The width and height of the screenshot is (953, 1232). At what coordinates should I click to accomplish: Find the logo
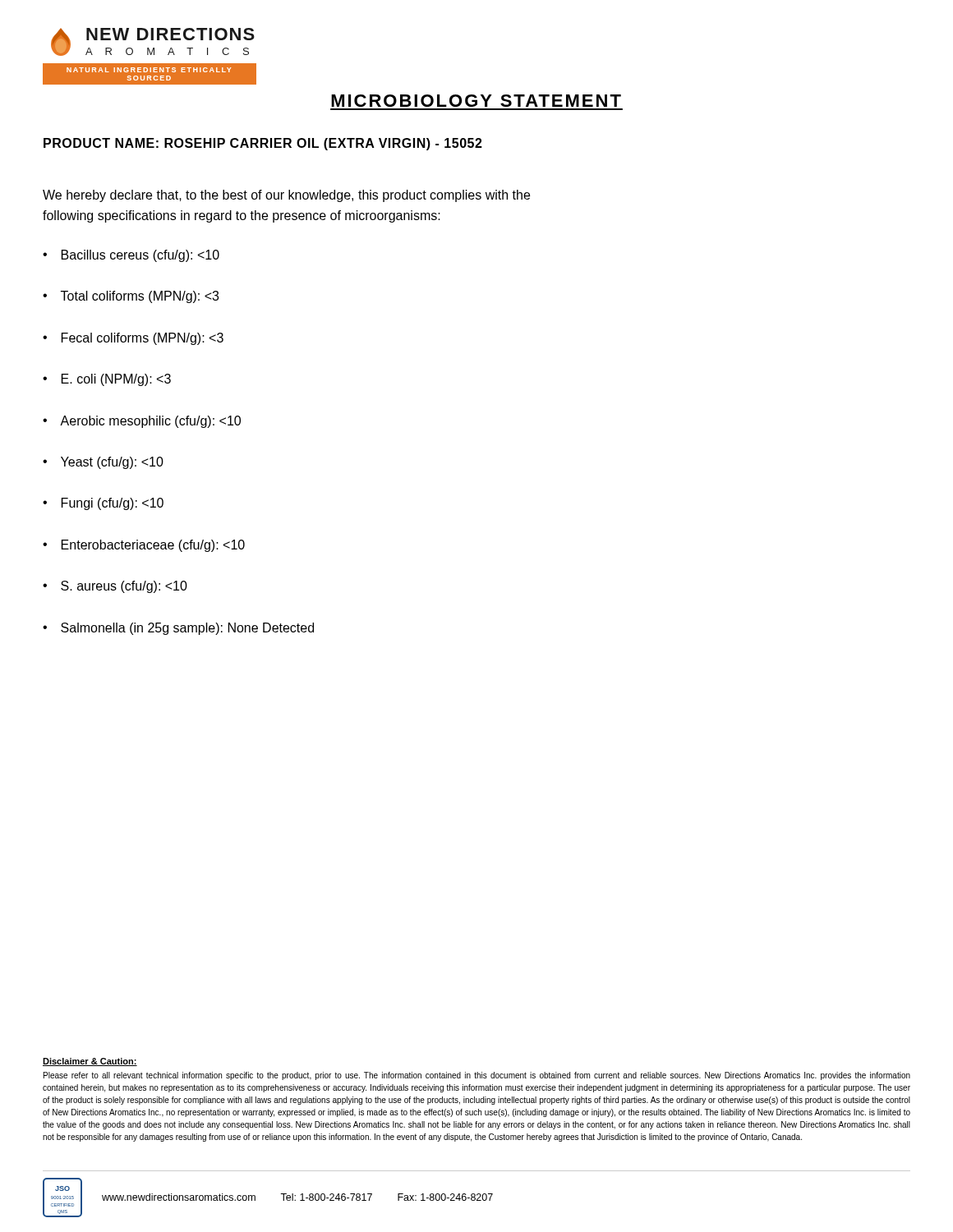coord(150,54)
